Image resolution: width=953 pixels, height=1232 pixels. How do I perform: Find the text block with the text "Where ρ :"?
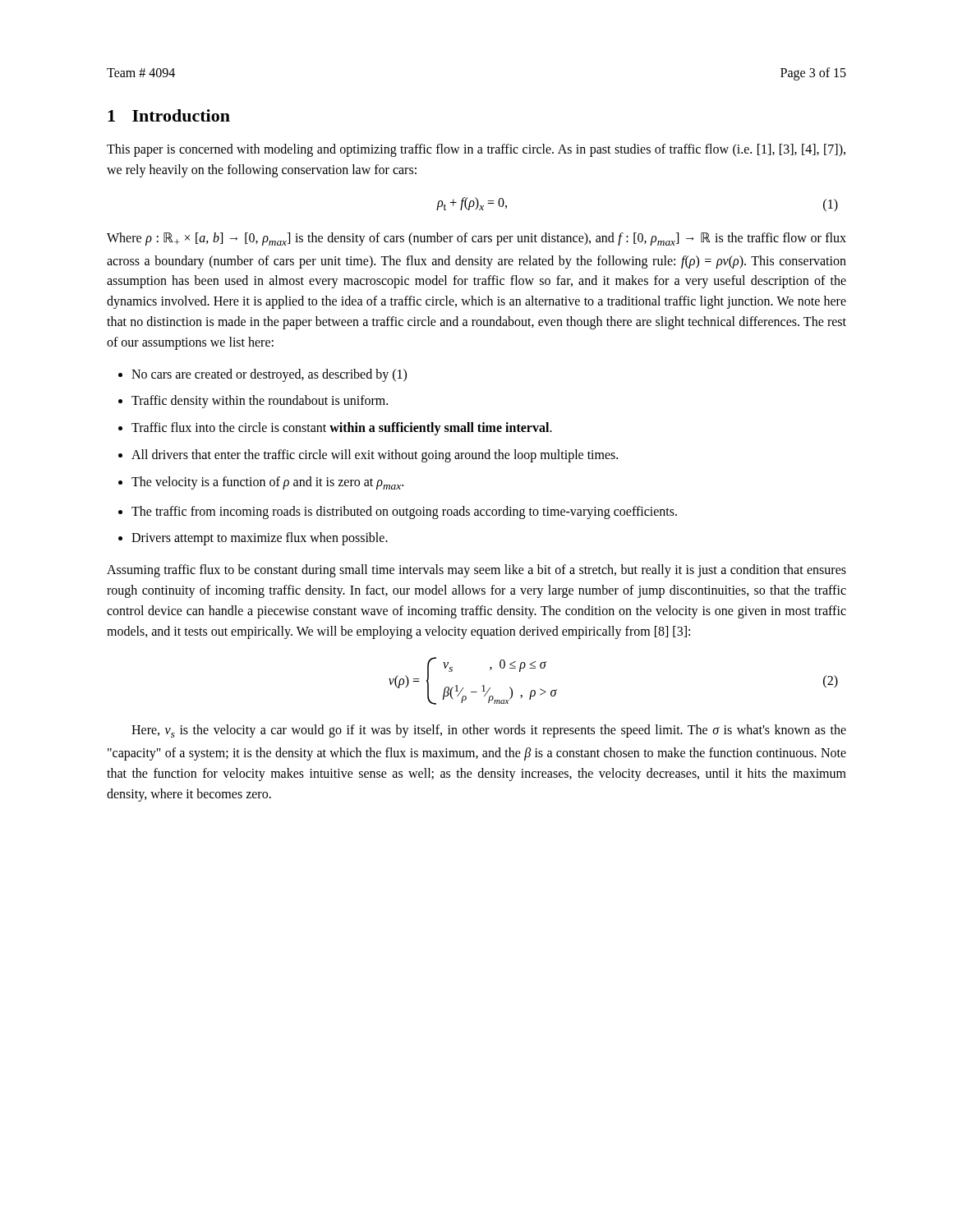point(476,291)
